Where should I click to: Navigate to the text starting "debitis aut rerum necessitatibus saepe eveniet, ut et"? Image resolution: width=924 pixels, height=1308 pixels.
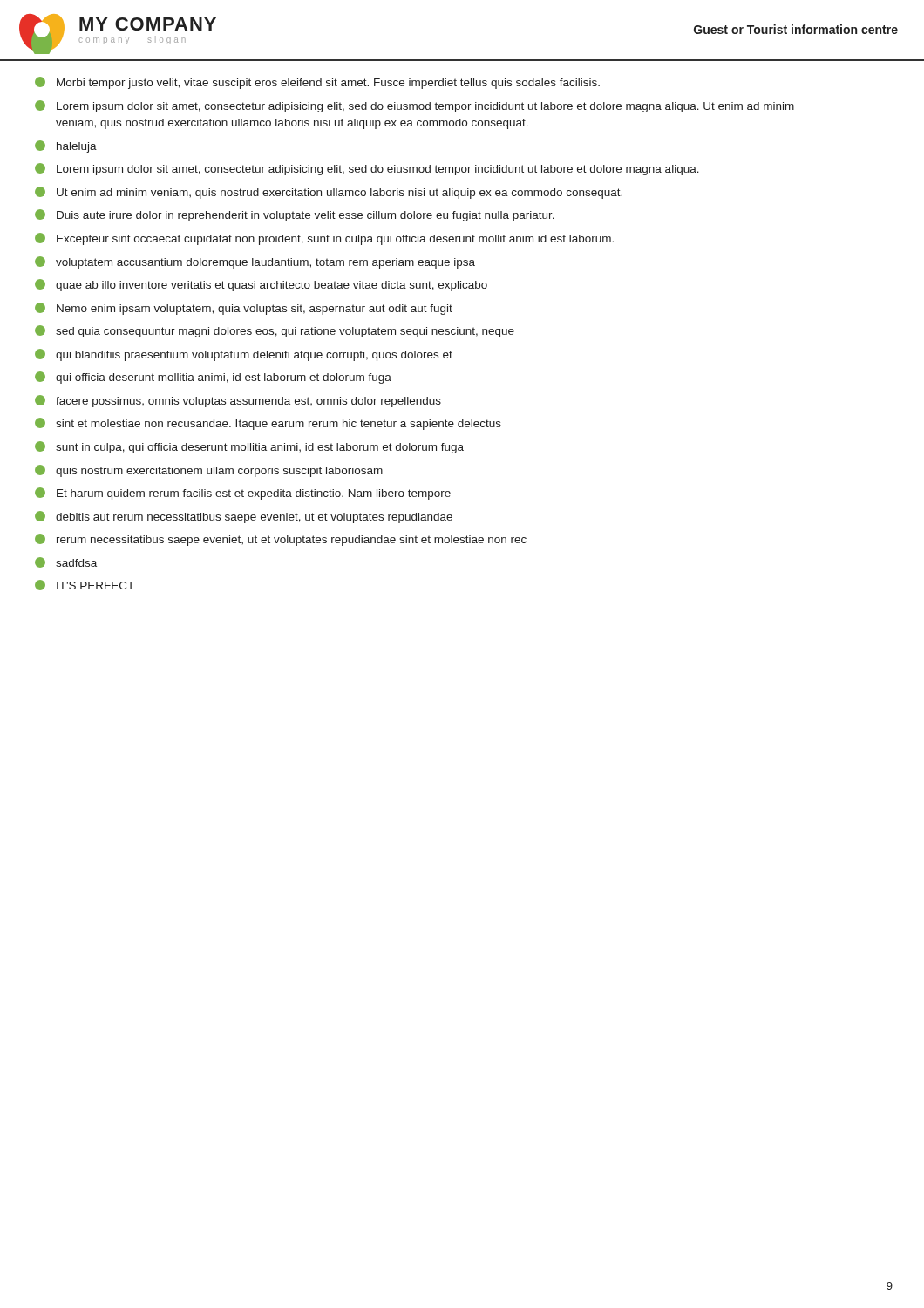pyautogui.click(x=244, y=517)
